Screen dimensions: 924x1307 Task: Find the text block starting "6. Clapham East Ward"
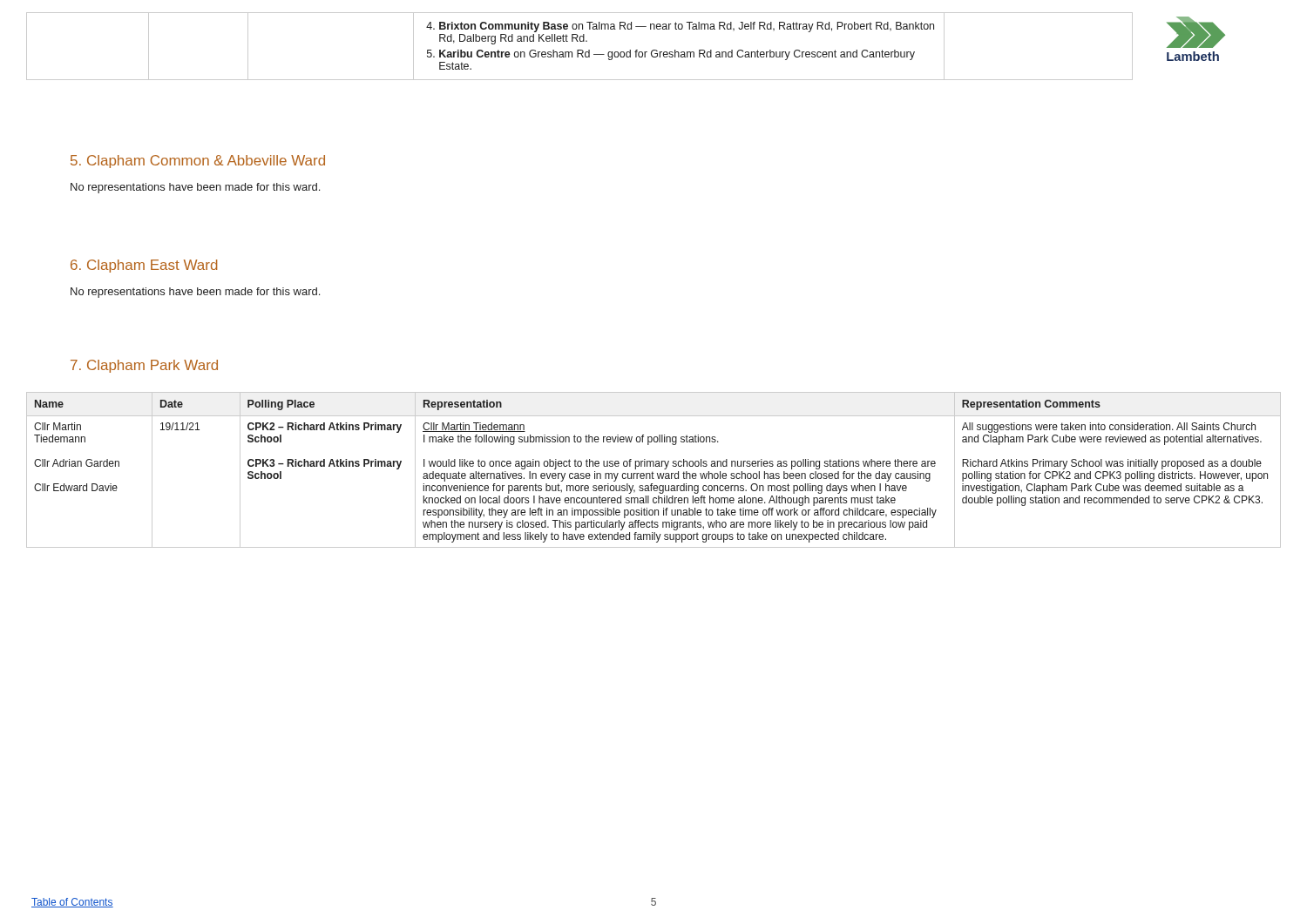pyautogui.click(x=144, y=265)
